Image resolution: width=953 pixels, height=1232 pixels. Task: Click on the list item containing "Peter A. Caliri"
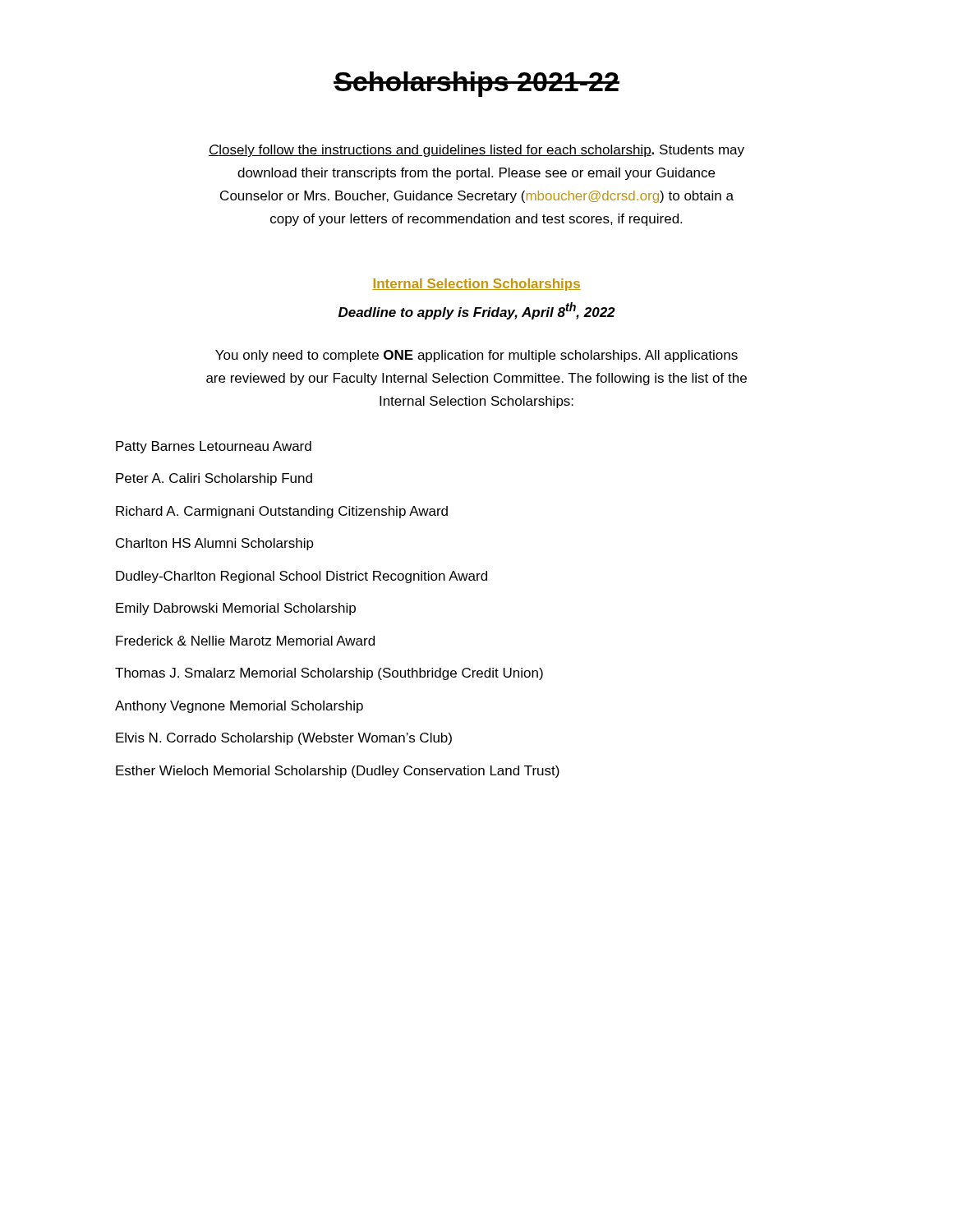(214, 479)
